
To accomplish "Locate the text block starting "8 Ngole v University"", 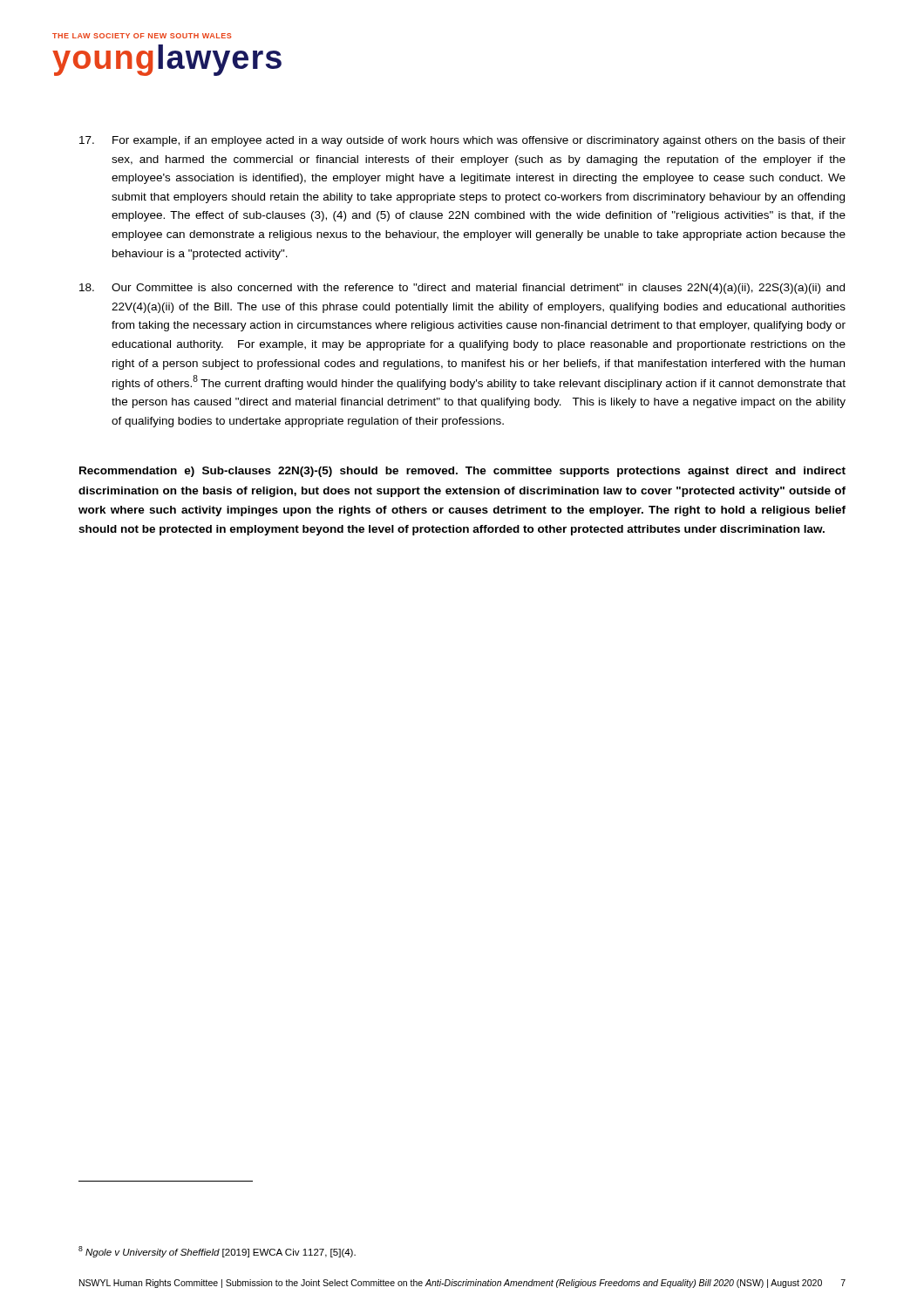I will [217, 1251].
